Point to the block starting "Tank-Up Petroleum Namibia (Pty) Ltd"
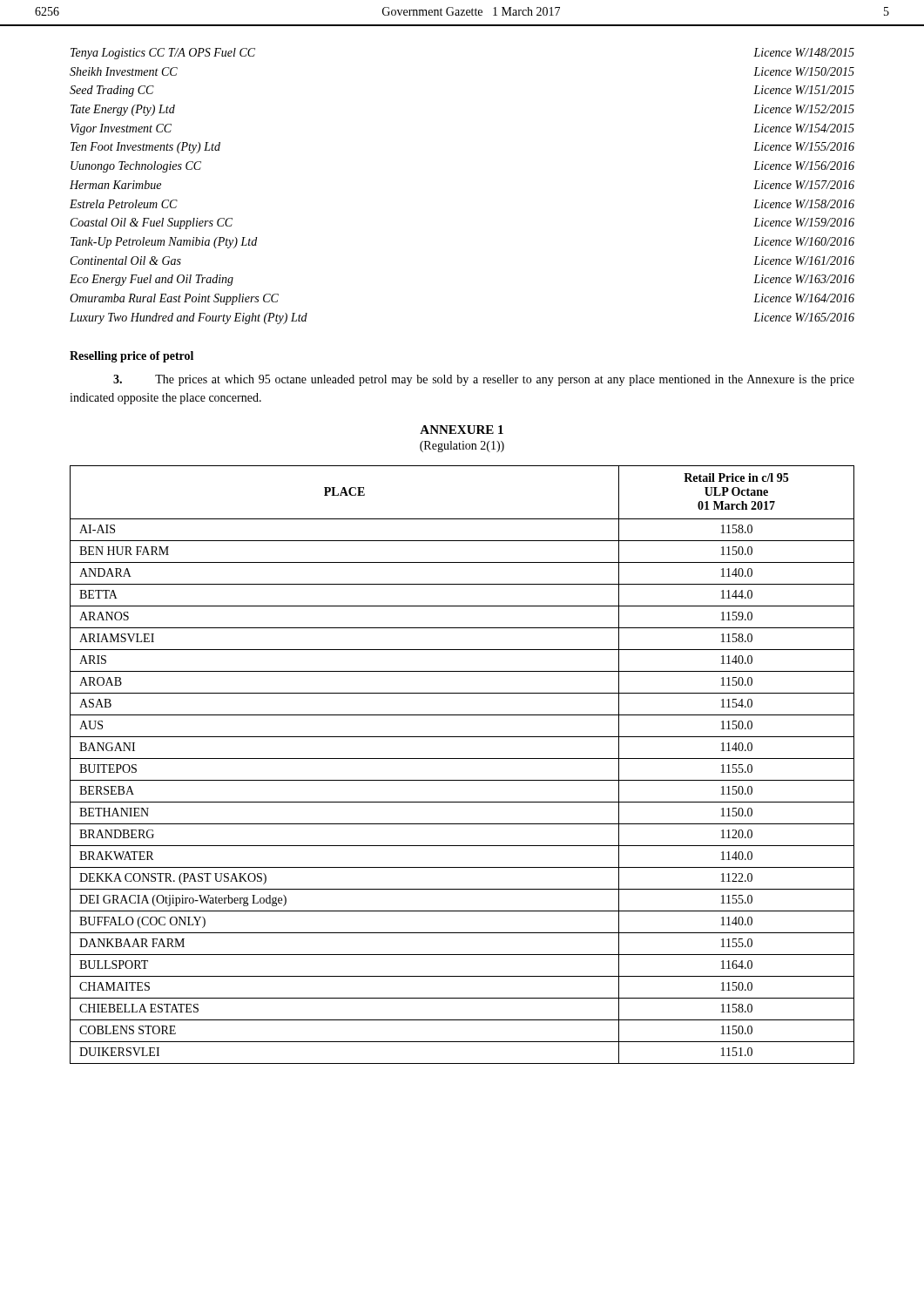 point(163,242)
